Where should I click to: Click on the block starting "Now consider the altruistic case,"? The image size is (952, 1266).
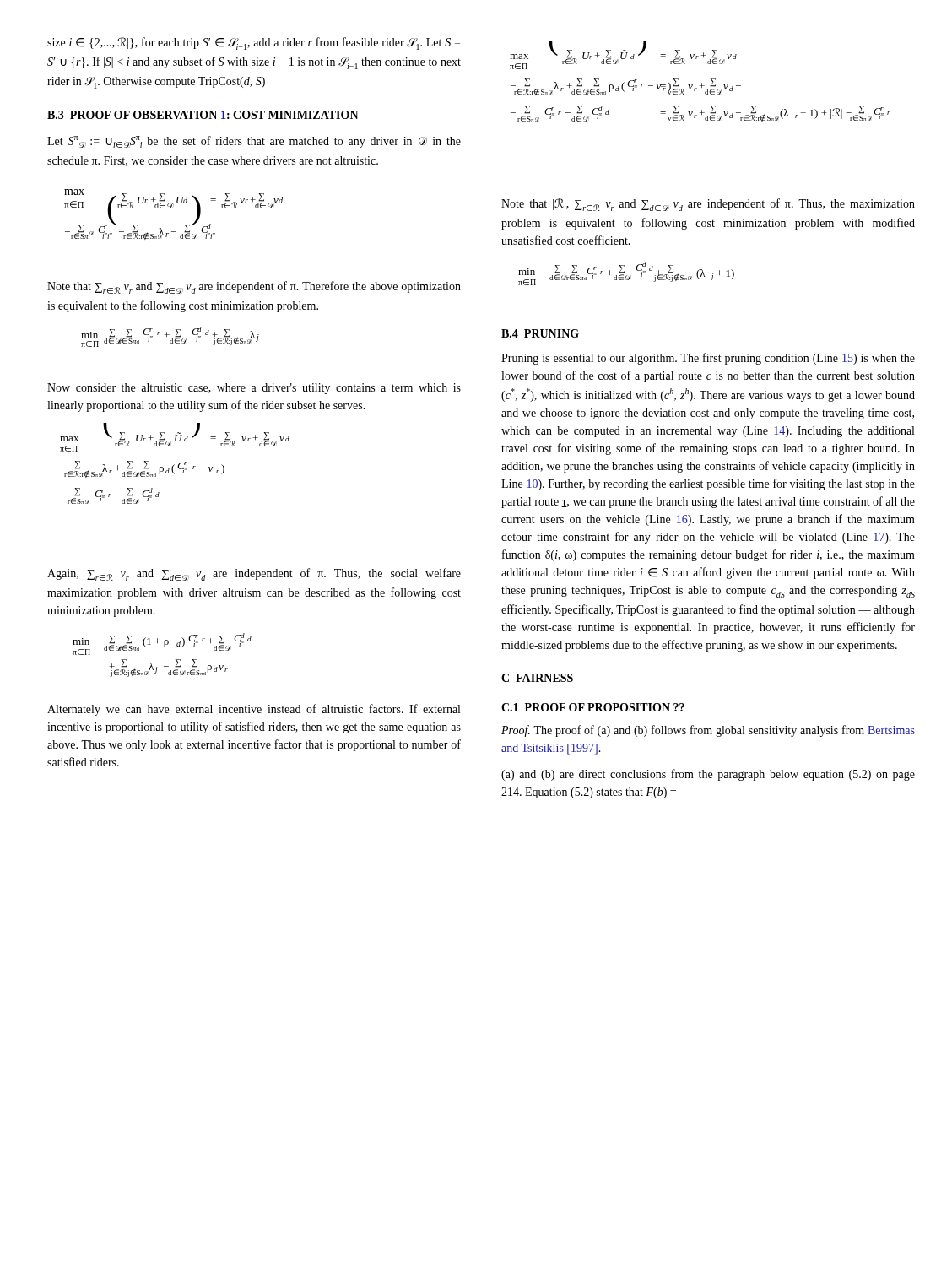[254, 397]
